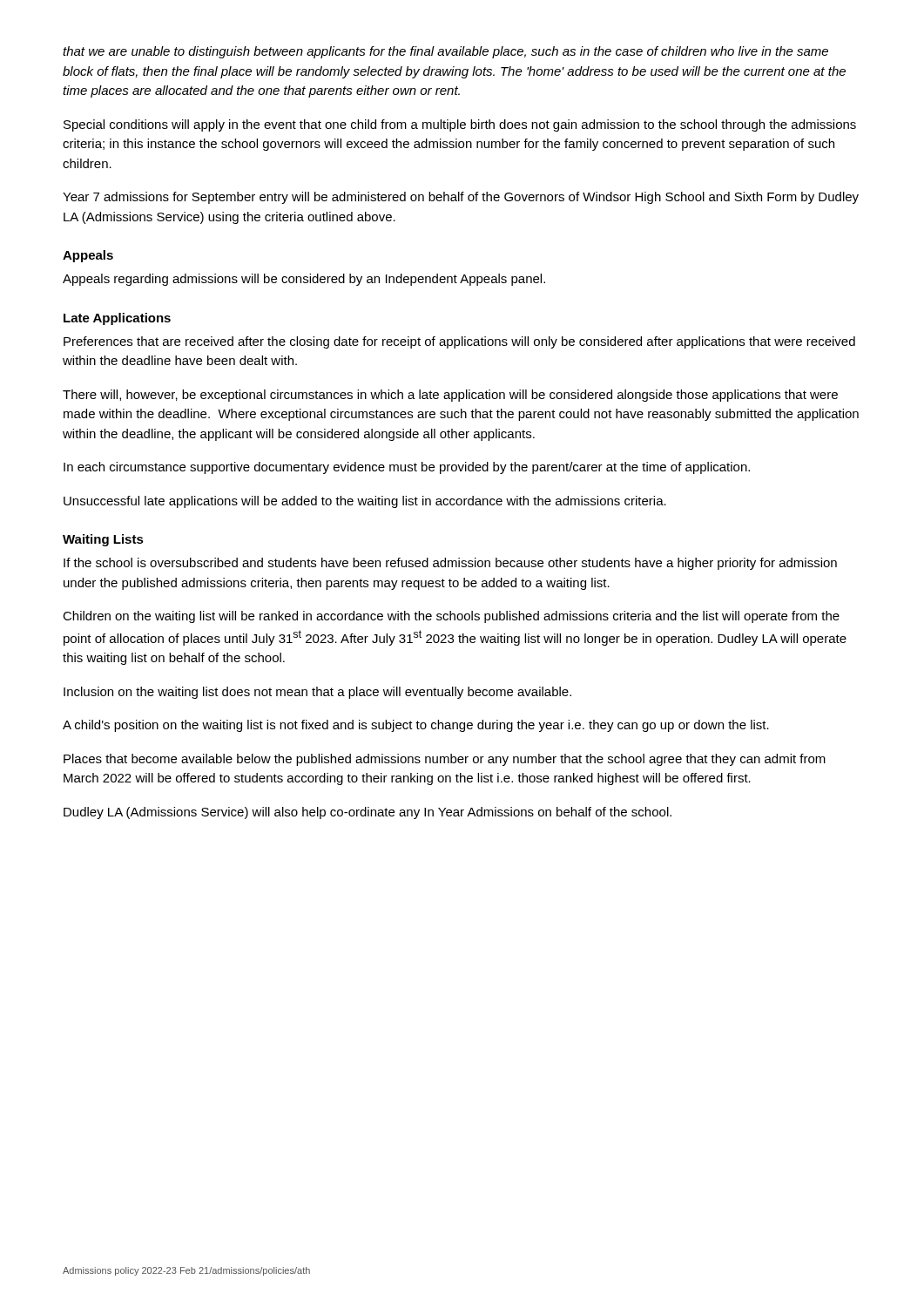This screenshot has width=924, height=1307.
Task: Navigate to the text starting "Late Applications"
Action: point(117,317)
